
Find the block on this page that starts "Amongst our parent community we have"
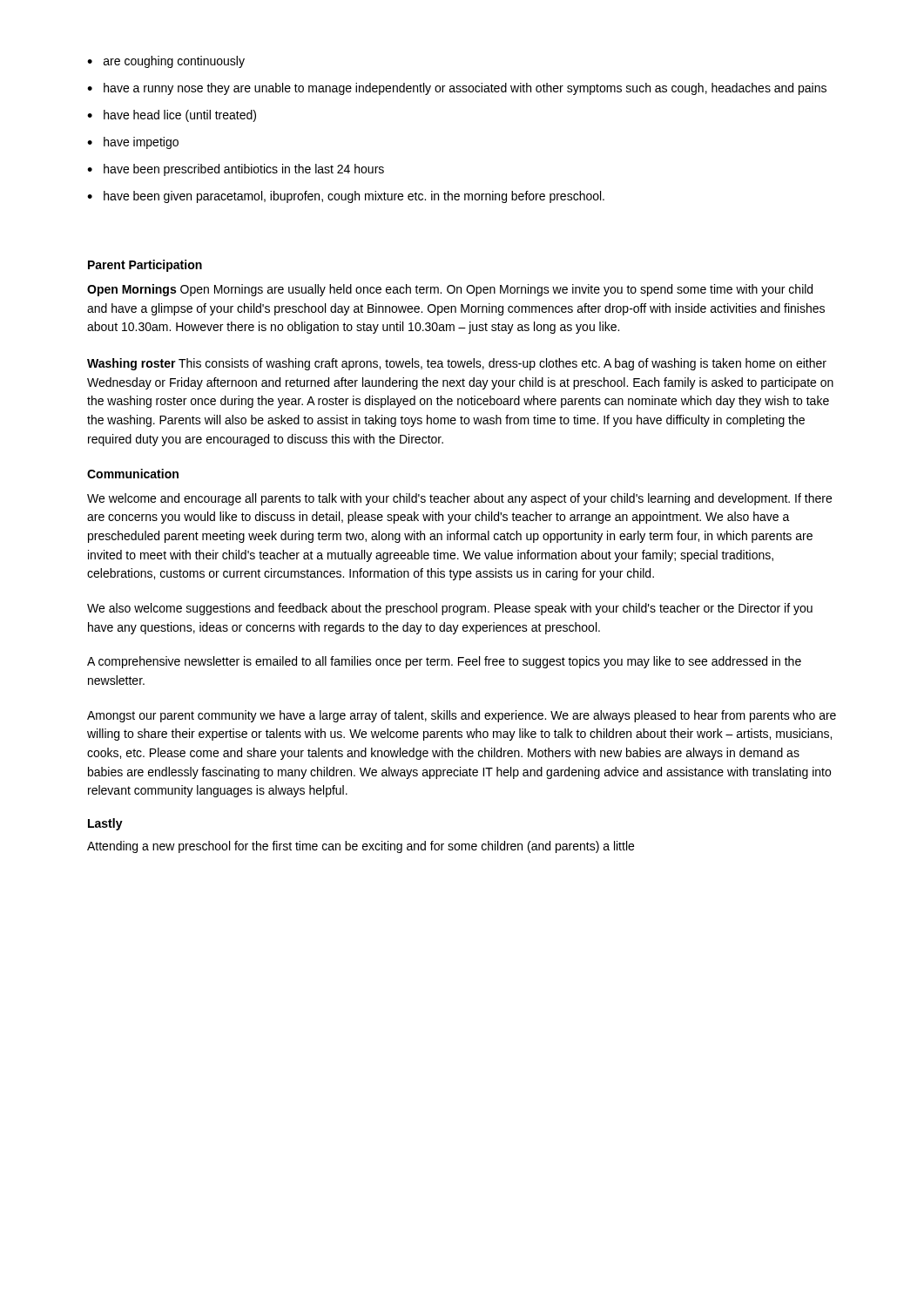[x=462, y=753]
